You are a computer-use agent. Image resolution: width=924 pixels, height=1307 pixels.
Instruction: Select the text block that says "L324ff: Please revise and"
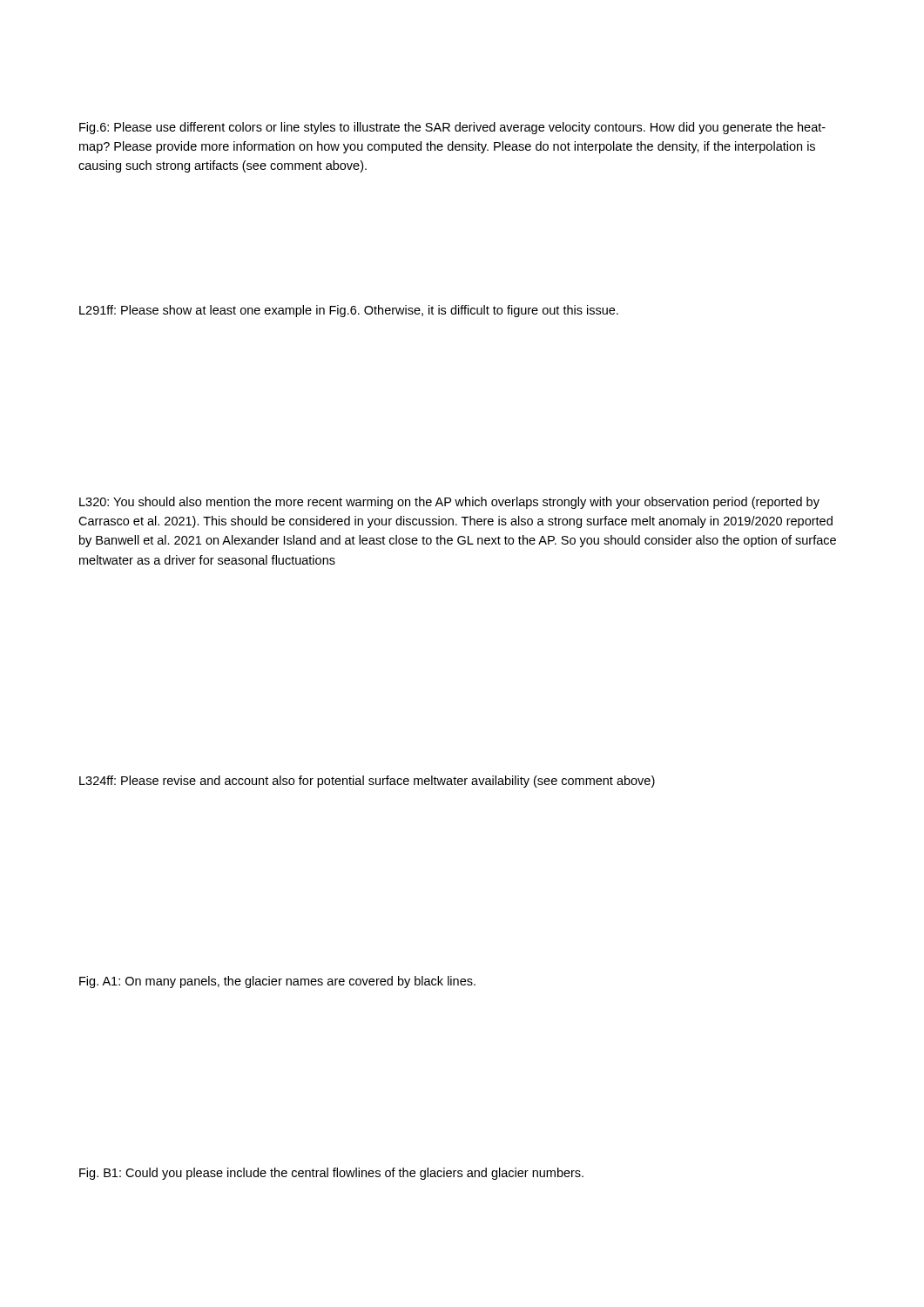(462, 780)
